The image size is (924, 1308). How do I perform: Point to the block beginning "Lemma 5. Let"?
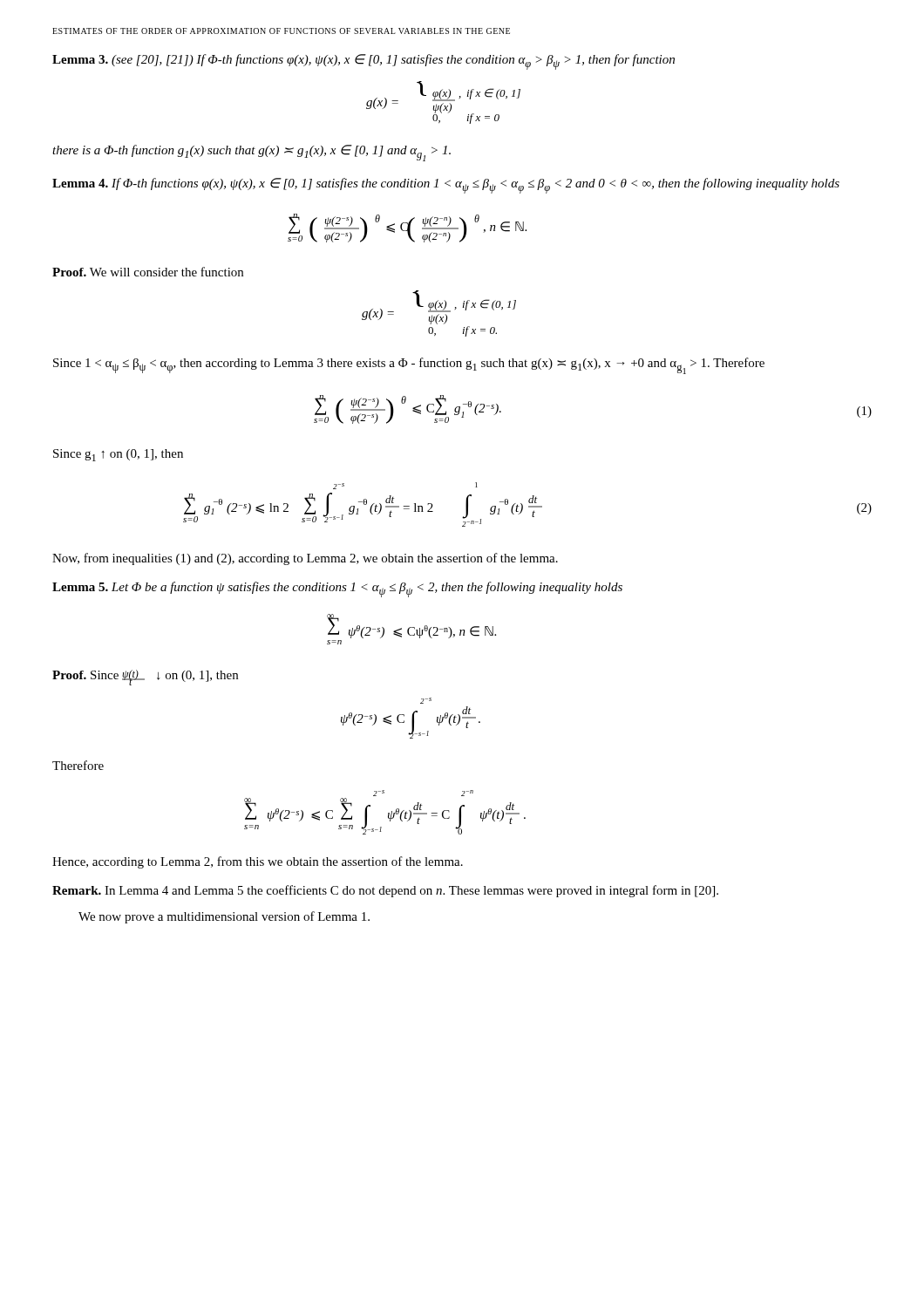point(337,588)
